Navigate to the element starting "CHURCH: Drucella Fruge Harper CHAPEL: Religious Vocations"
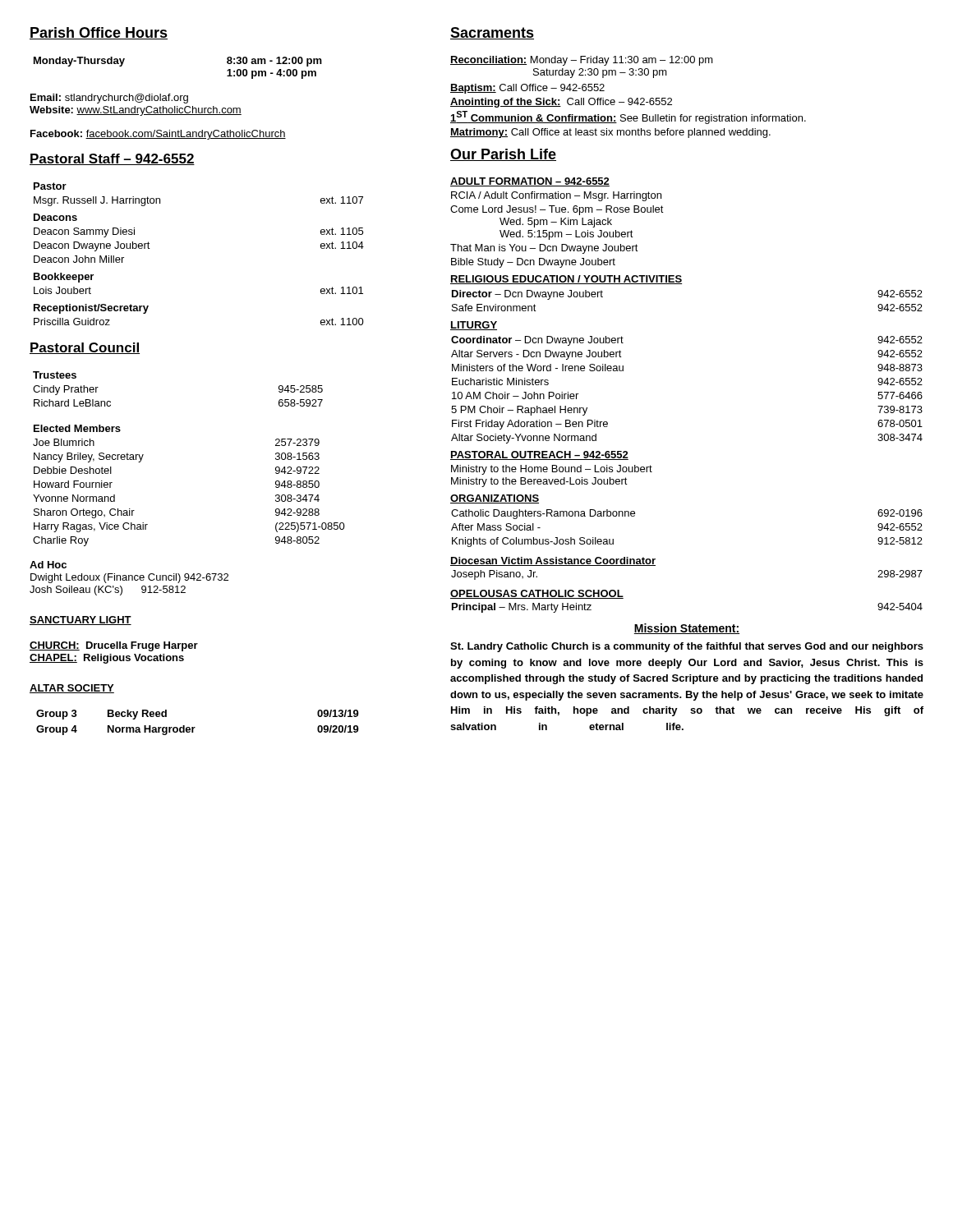 pos(114,646)
